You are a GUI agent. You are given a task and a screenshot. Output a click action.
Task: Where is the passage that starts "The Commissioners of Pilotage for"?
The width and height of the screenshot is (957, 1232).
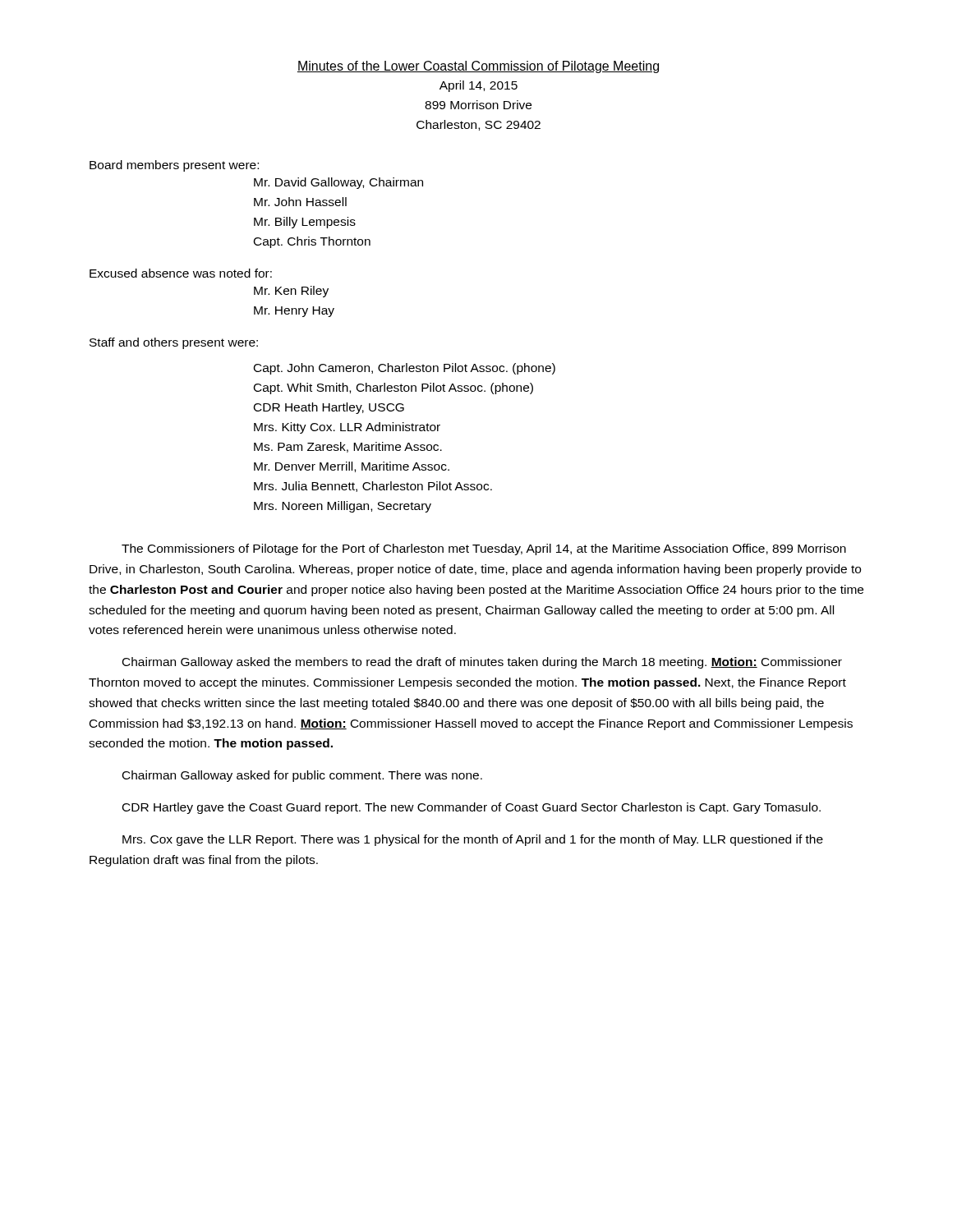pos(476,589)
